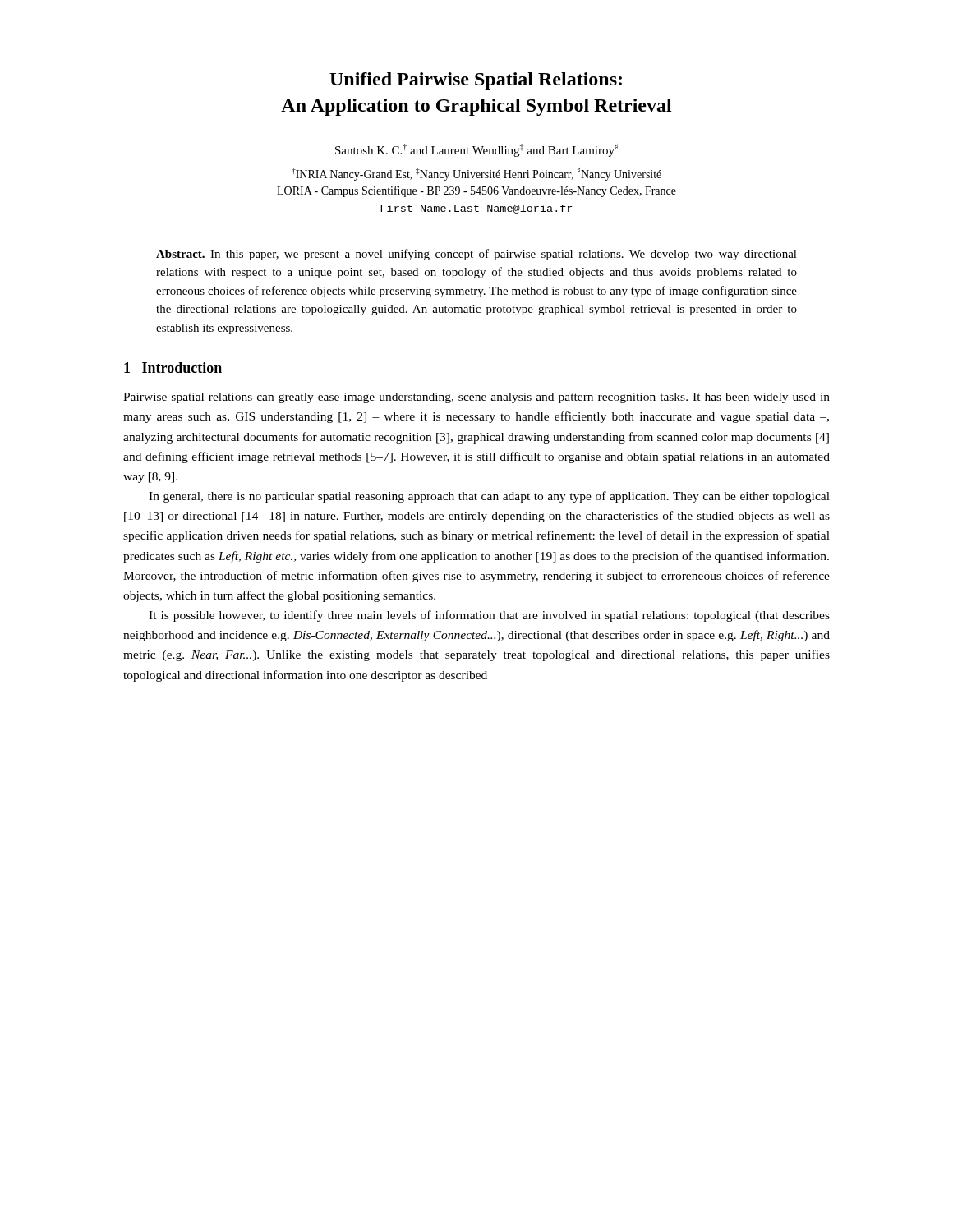Image resolution: width=953 pixels, height=1232 pixels.
Task: Find the text block that reads "†INRIA Nancy-Grand Est, ‡Nancy Université"
Action: pos(476,191)
